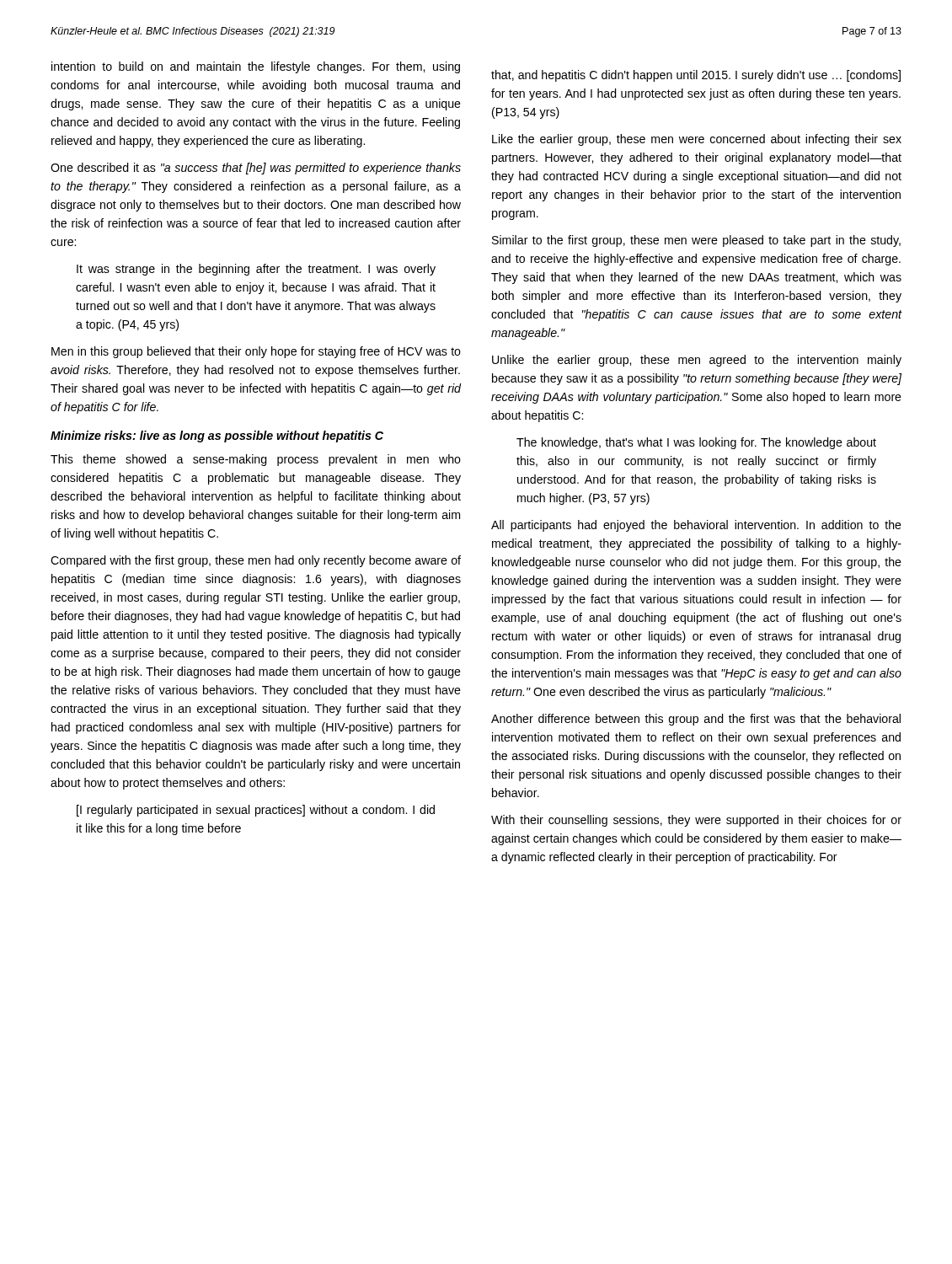Find the text block that reads "The knowledge, that's what"
This screenshot has width=952, height=1264.
coord(696,470)
